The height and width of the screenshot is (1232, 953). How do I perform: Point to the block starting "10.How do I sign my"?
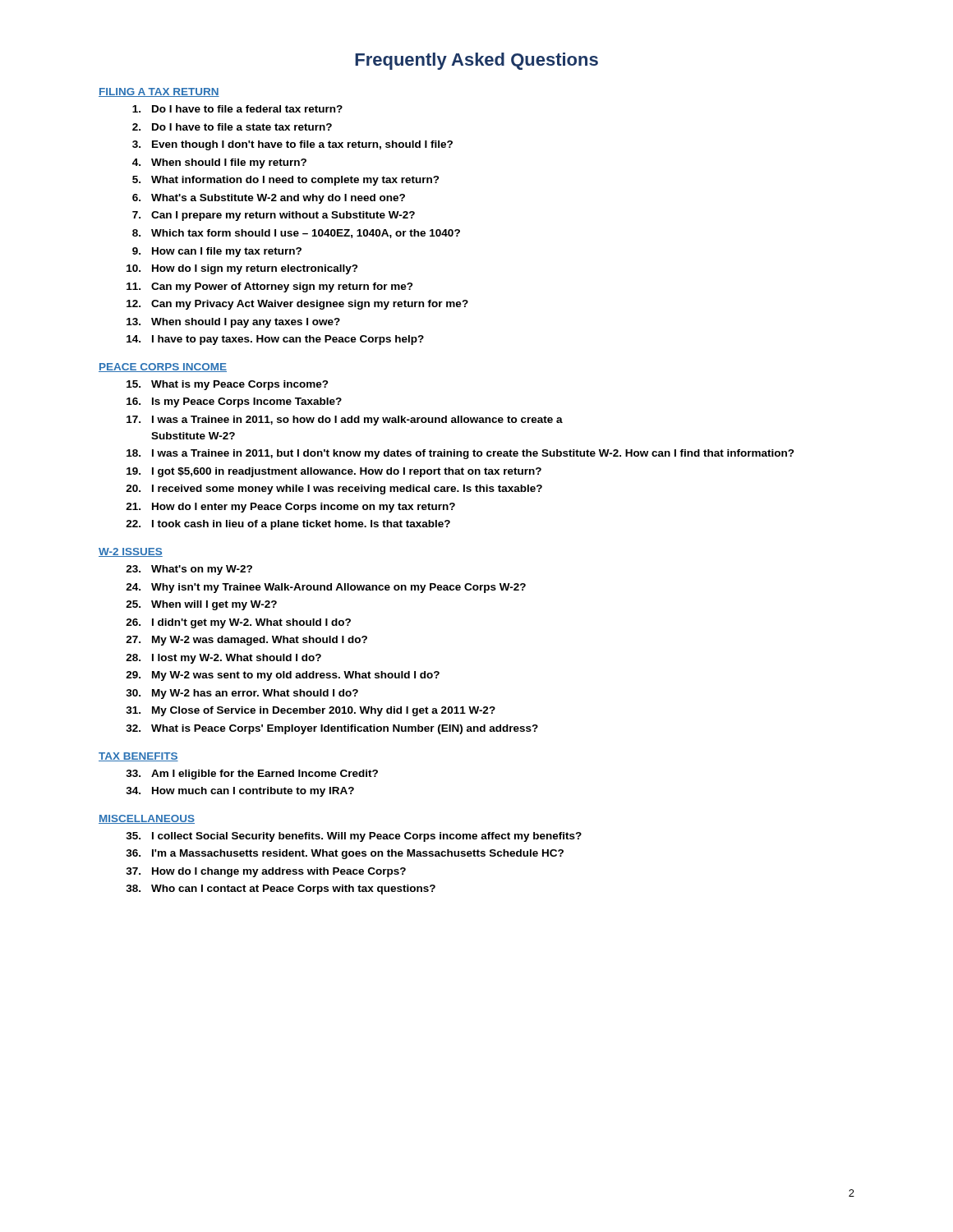tap(242, 269)
